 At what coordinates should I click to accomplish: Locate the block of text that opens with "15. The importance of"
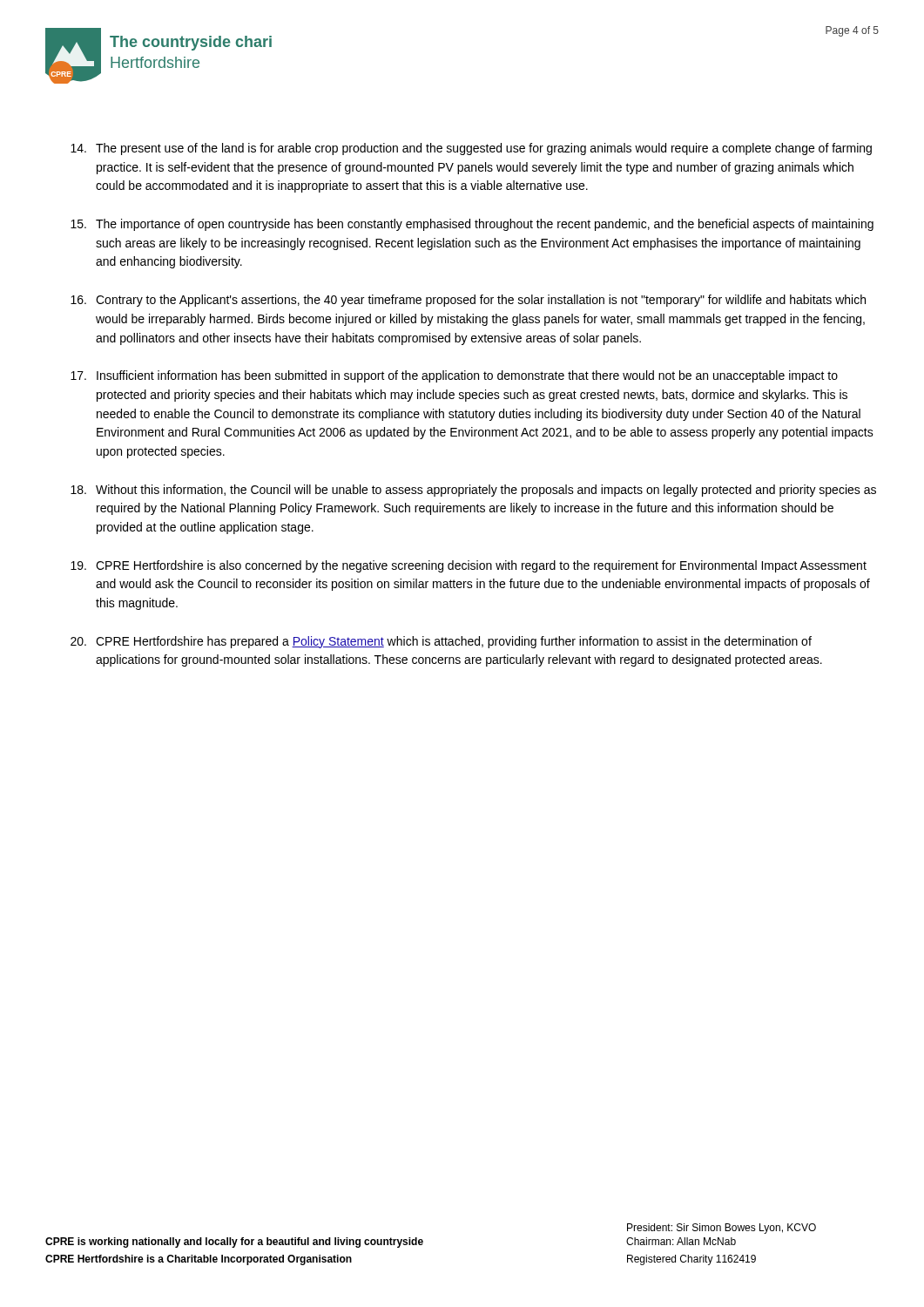click(462, 244)
